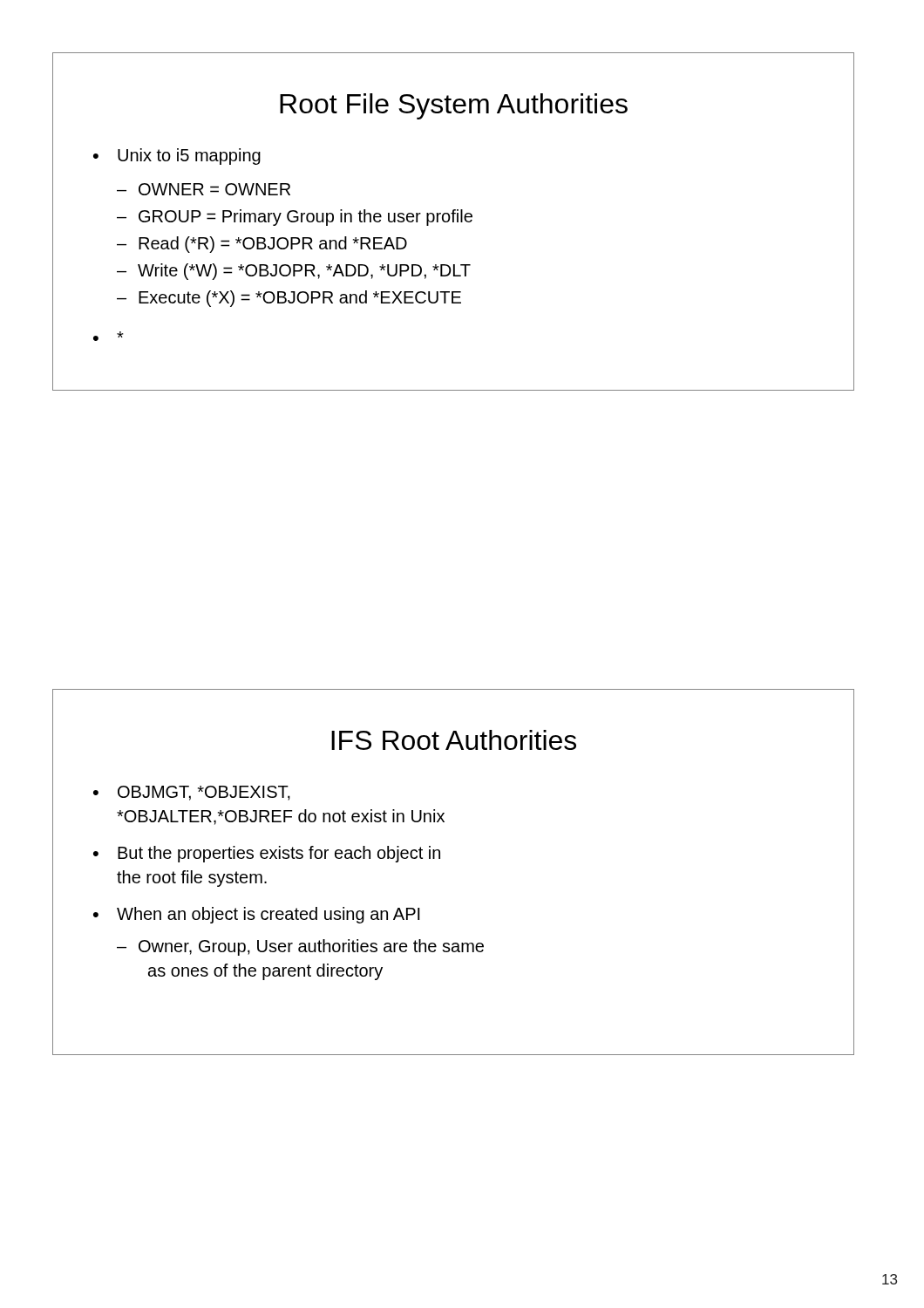Viewport: 924px width, 1308px height.
Task: Find the list item that reads "– OWNER ="
Action: (204, 189)
